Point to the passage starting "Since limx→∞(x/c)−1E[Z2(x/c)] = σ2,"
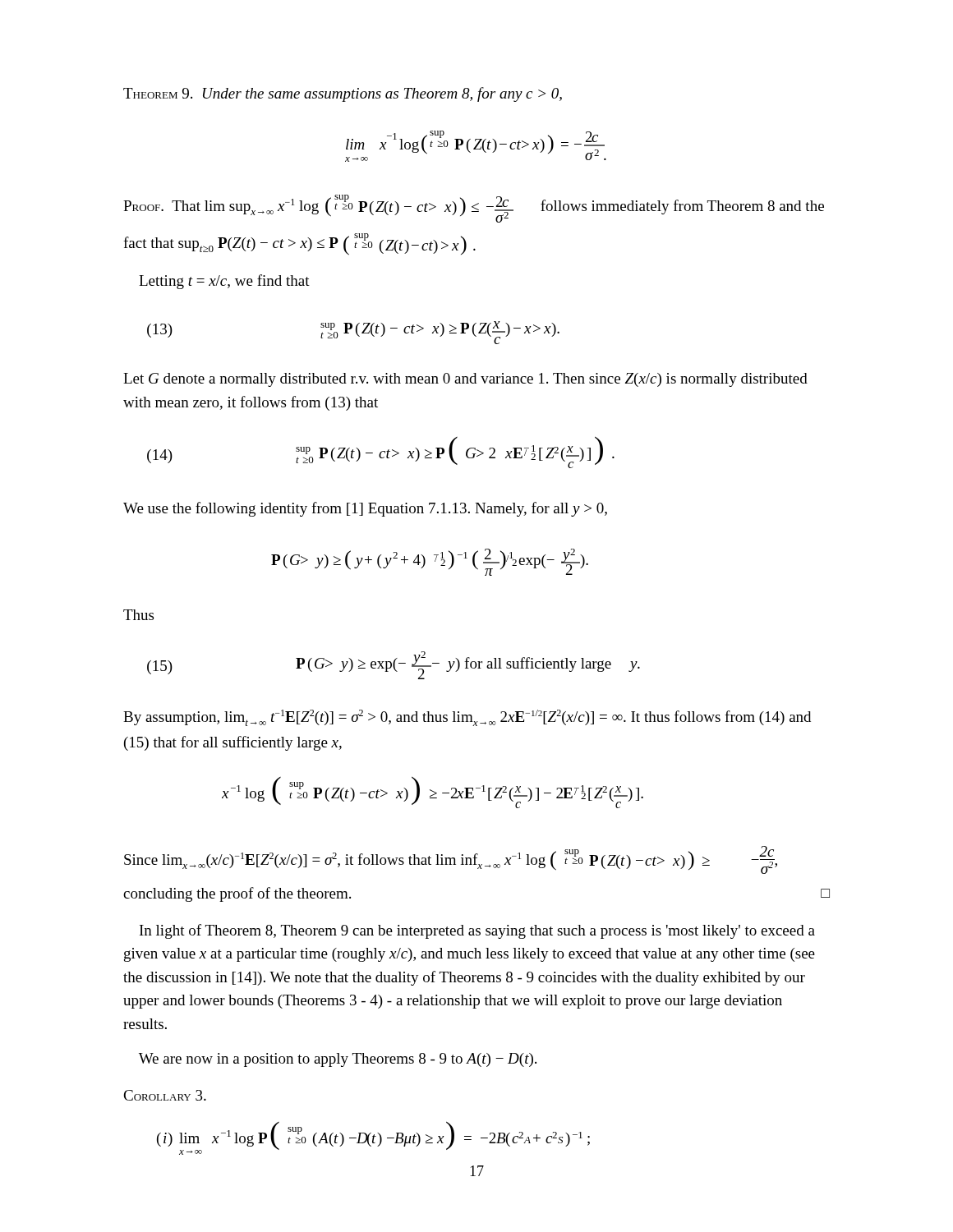The height and width of the screenshot is (1232, 953). point(476,873)
